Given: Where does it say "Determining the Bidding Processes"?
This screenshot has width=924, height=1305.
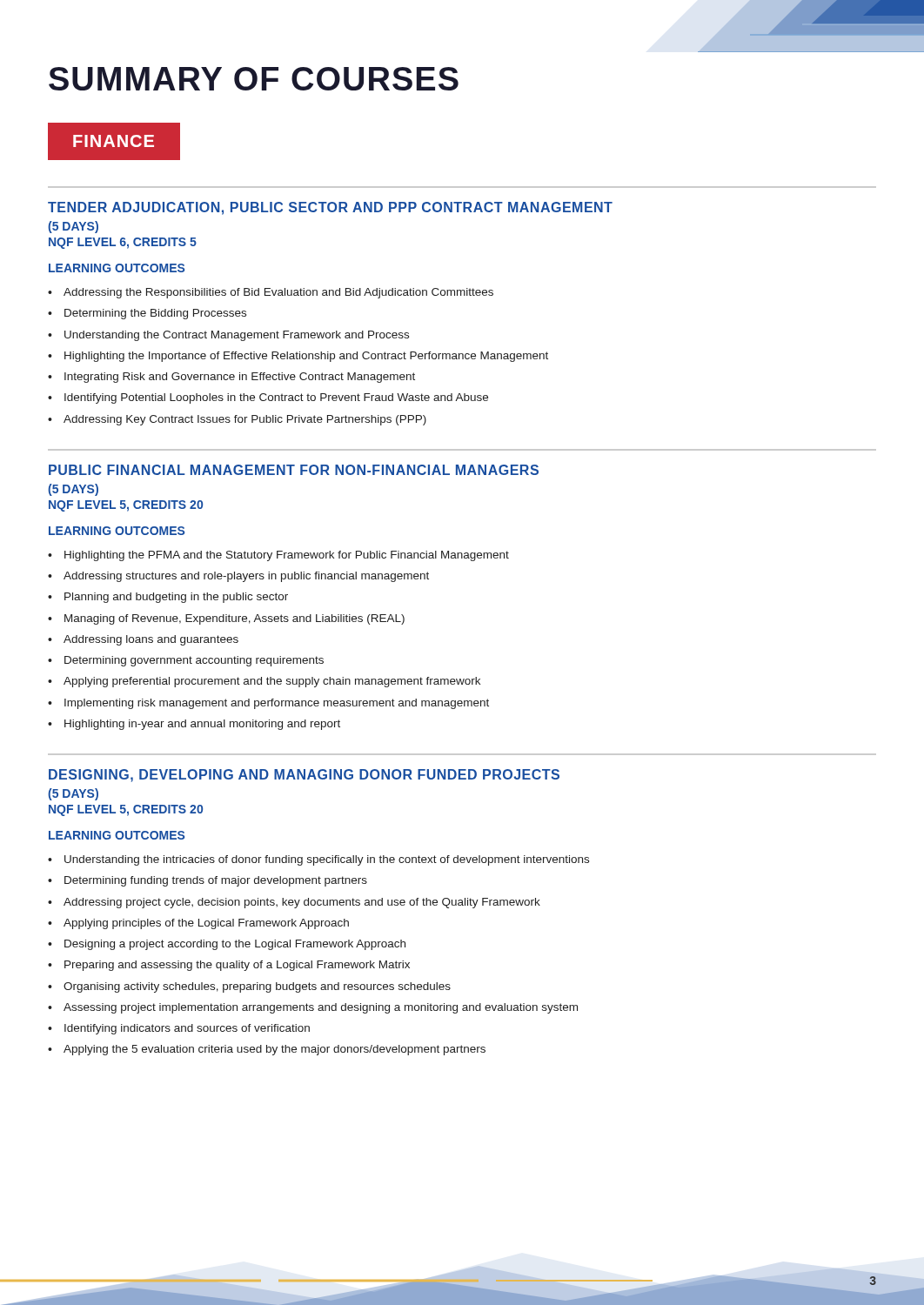Looking at the screenshot, I should [155, 313].
